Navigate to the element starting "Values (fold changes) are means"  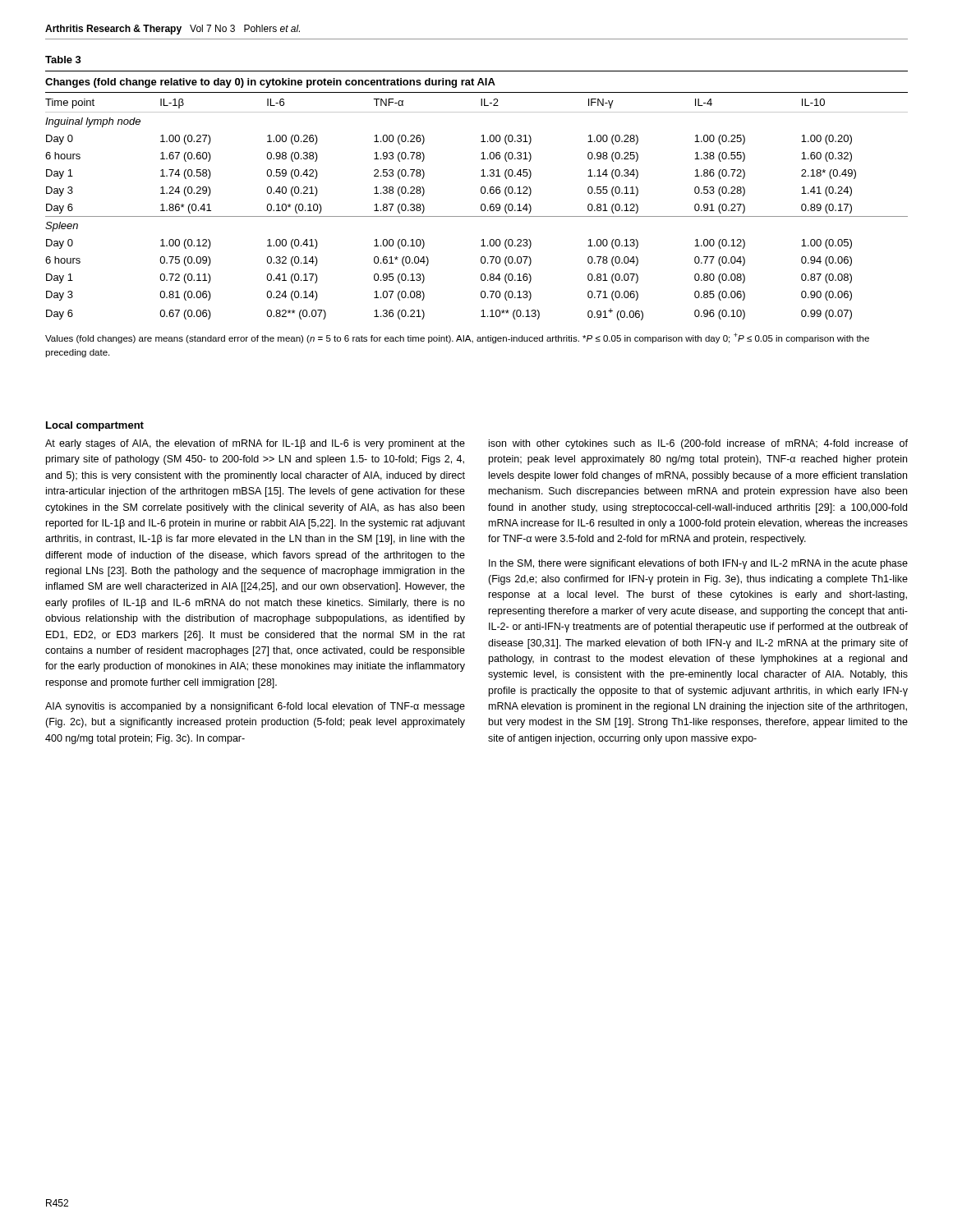tap(457, 344)
